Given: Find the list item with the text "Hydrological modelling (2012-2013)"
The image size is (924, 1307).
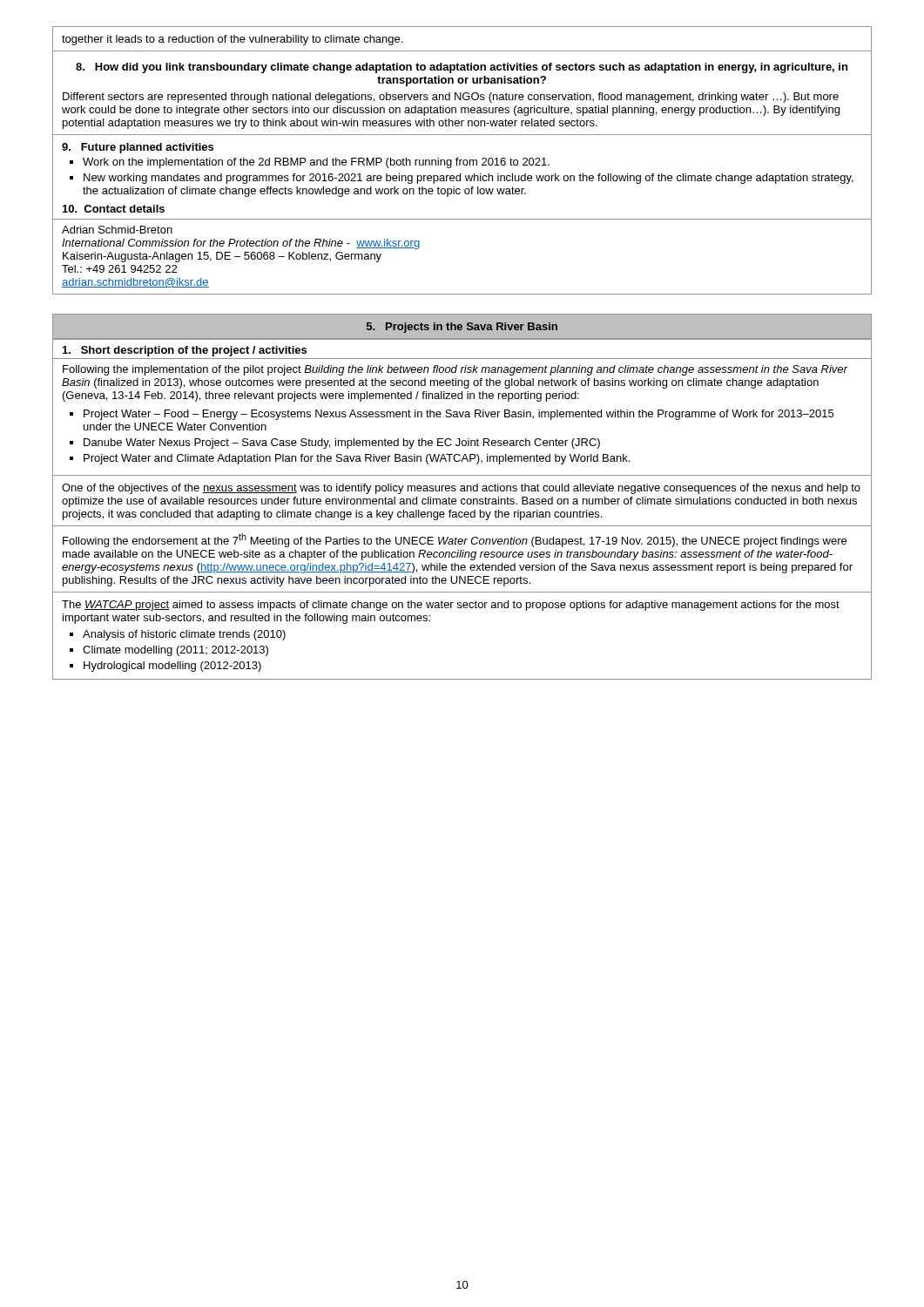Looking at the screenshot, I should click(x=172, y=666).
